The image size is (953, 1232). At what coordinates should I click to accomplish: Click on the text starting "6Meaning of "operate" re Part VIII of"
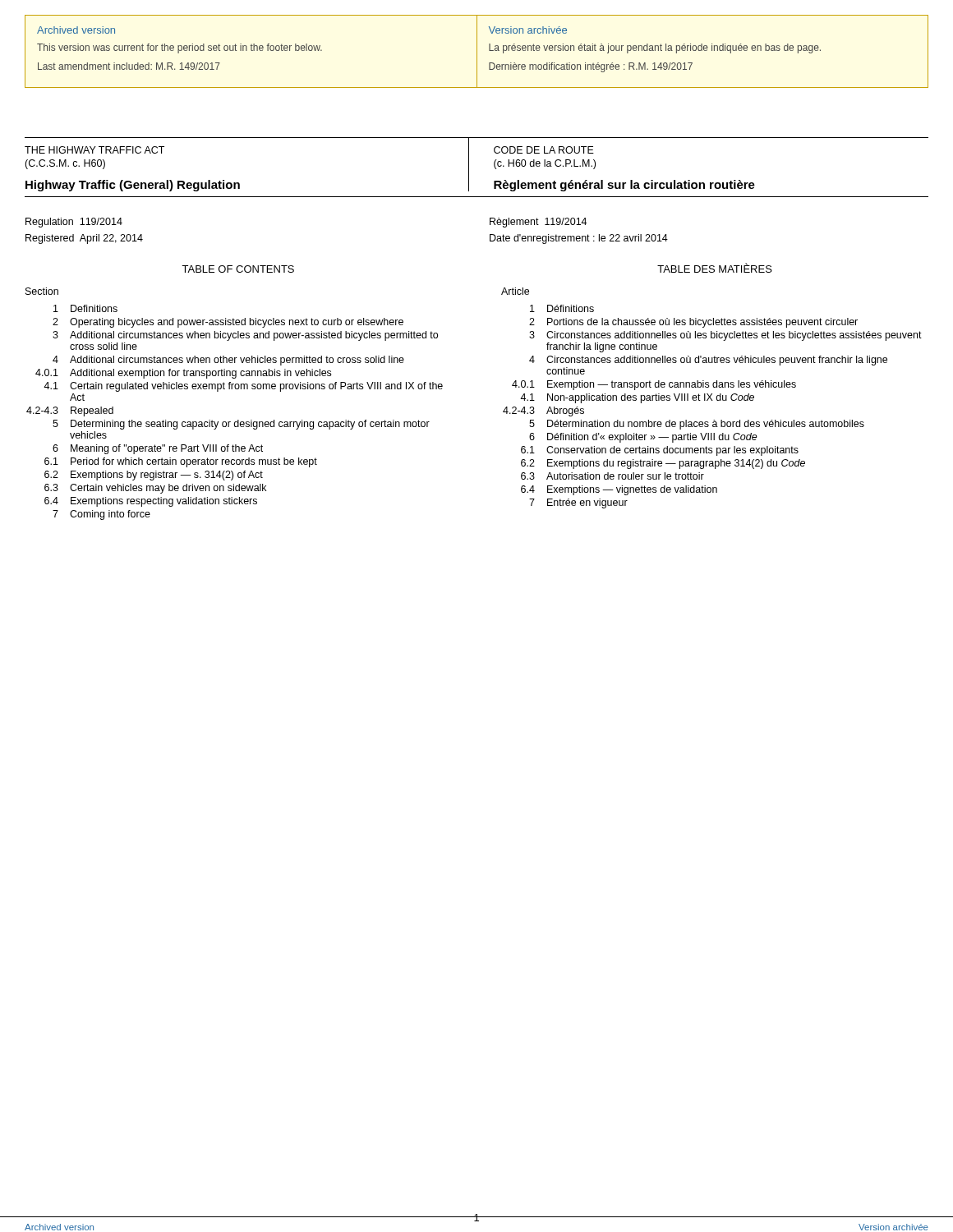point(238,448)
